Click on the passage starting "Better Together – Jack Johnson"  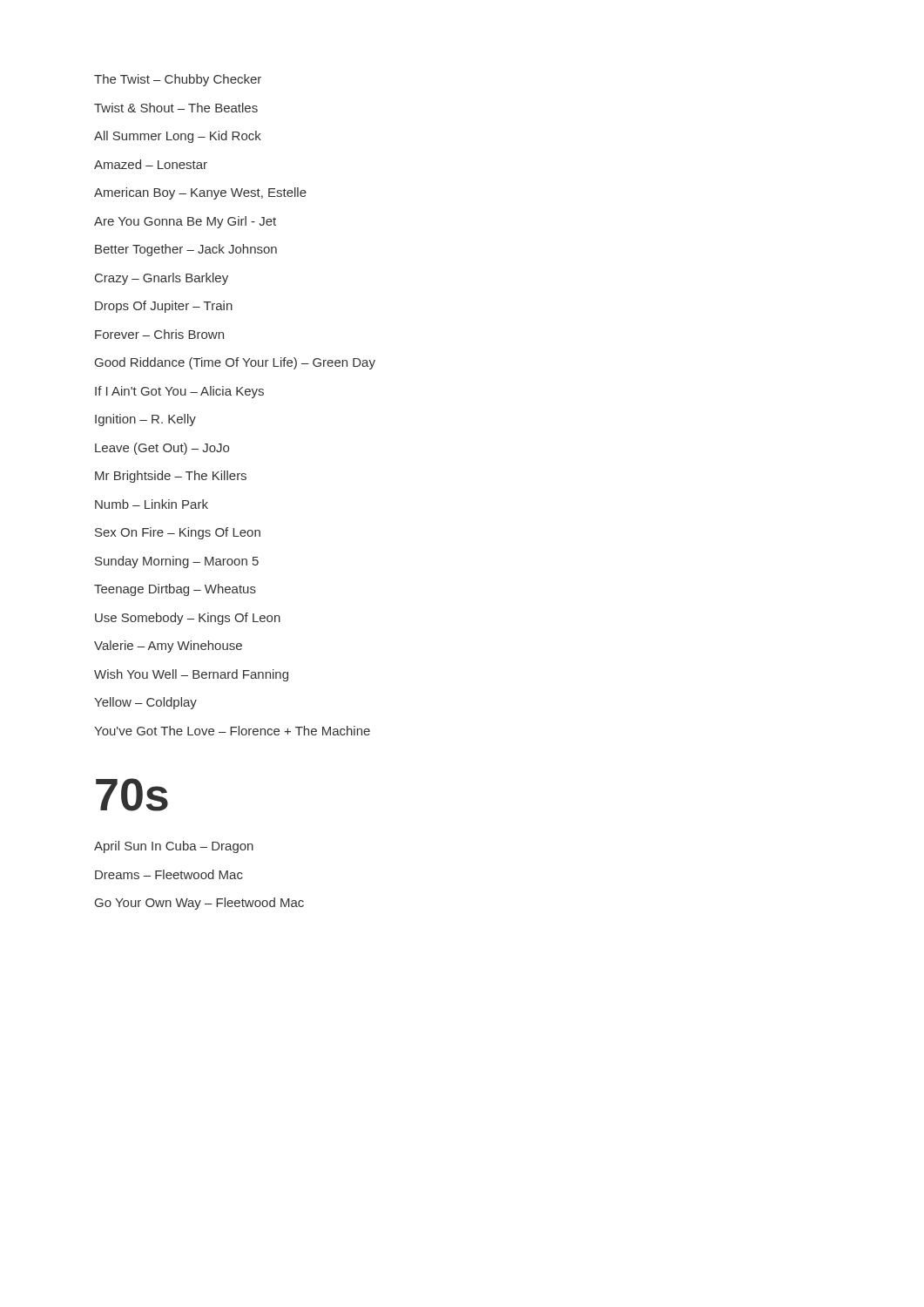[186, 249]
